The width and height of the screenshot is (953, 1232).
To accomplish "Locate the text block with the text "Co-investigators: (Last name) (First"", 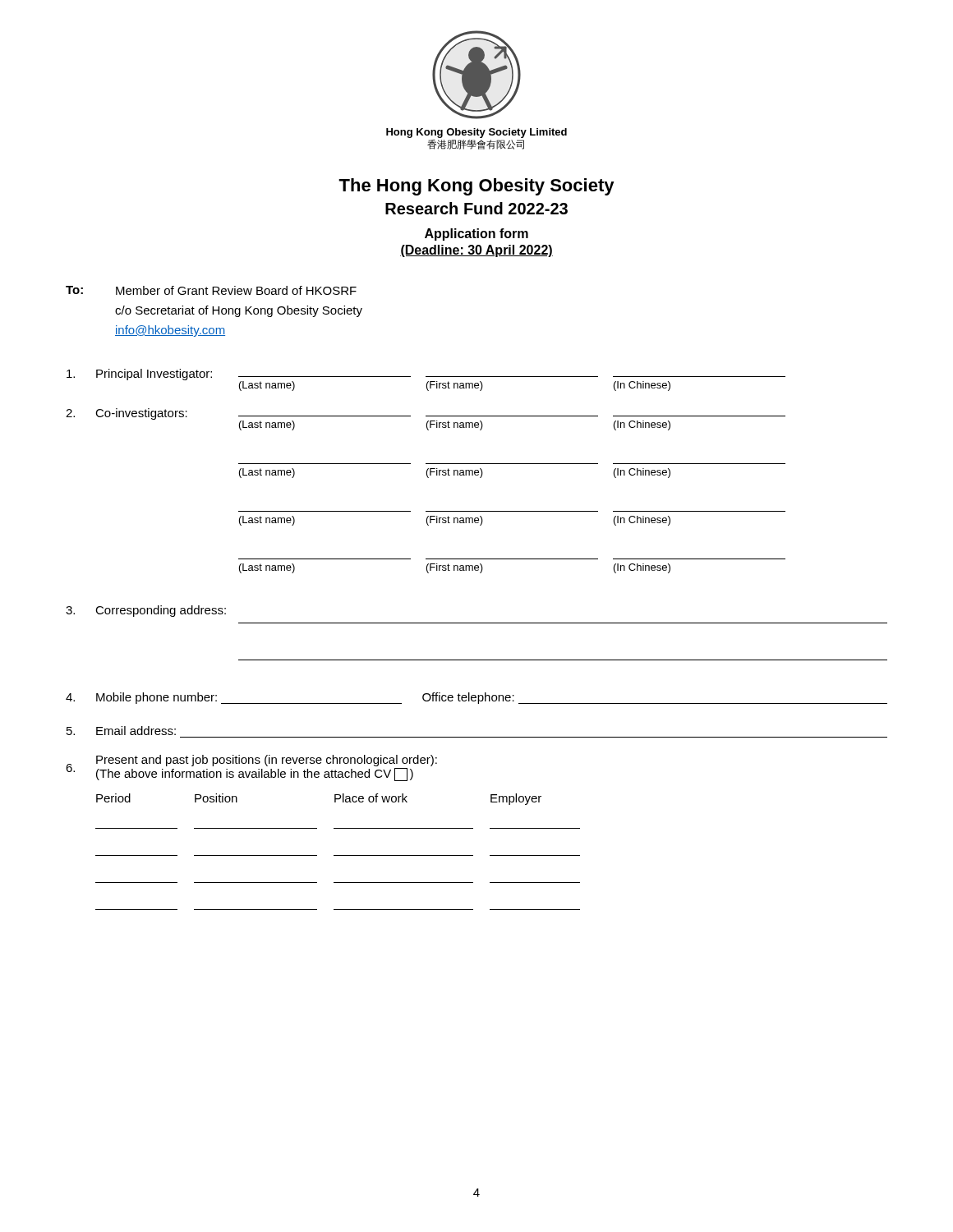I will tap(426, 419).
